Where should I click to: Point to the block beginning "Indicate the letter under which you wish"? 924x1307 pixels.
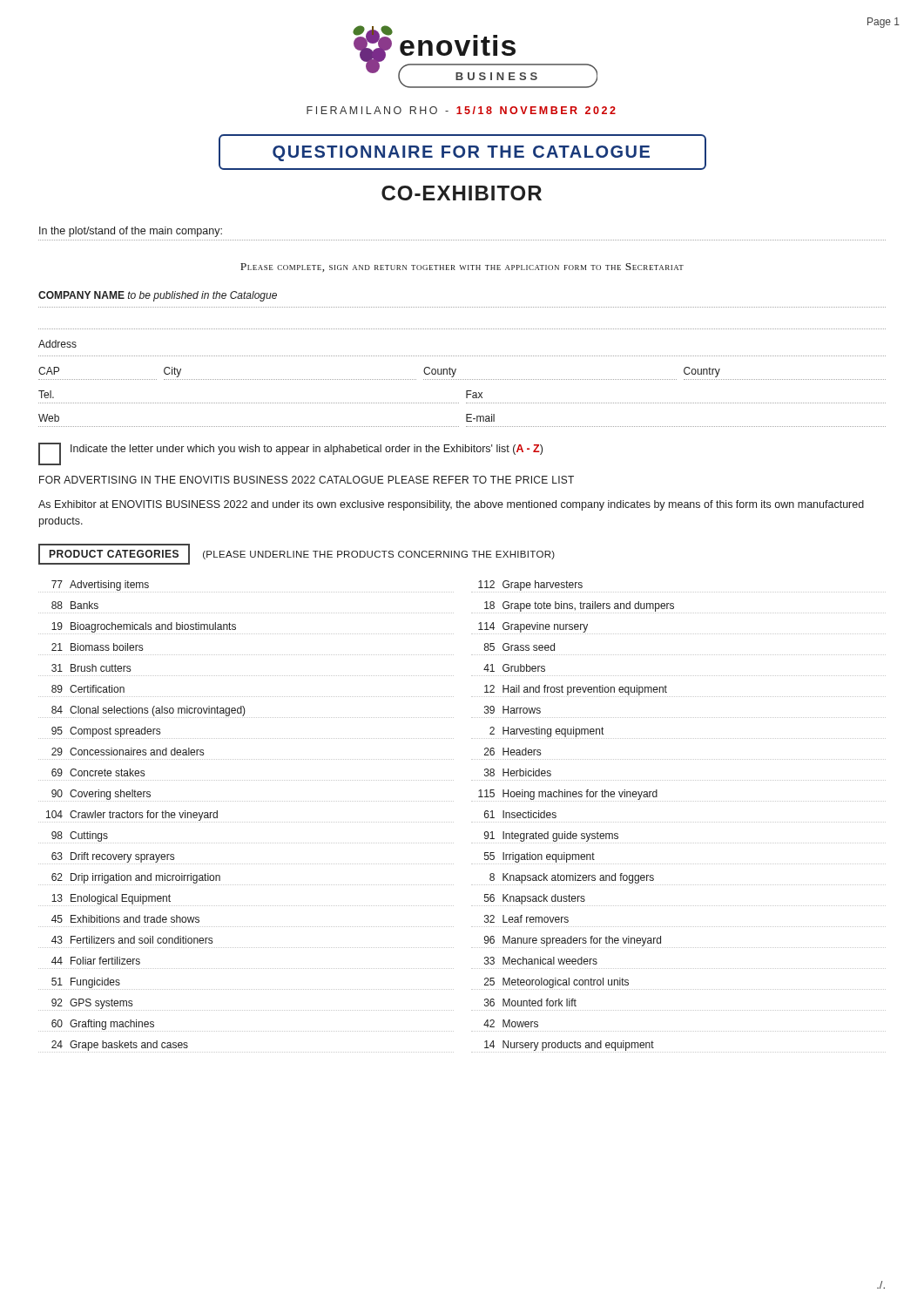[306, 449]
